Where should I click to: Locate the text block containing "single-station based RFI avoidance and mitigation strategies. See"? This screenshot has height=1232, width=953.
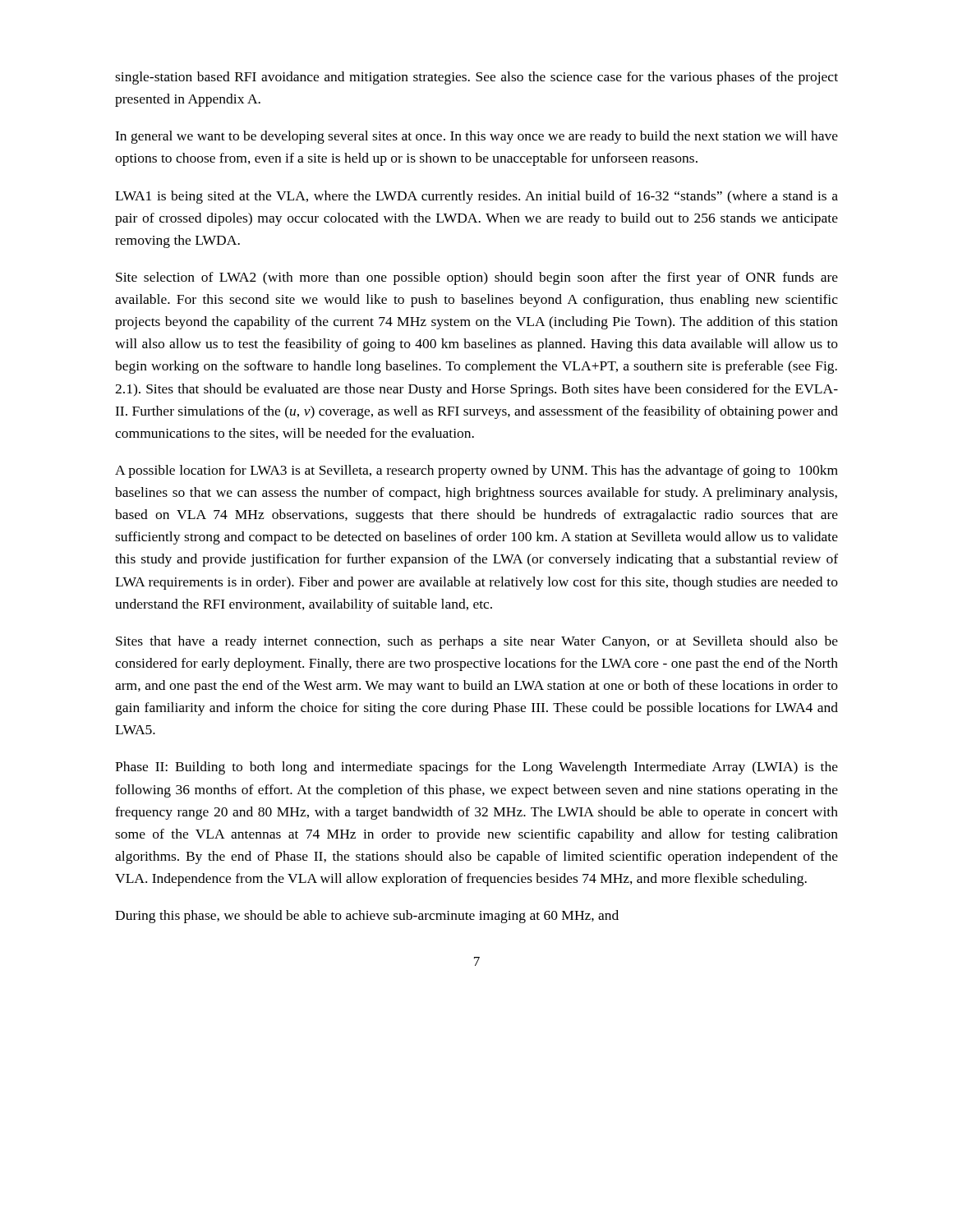click(x=476, y=88)
